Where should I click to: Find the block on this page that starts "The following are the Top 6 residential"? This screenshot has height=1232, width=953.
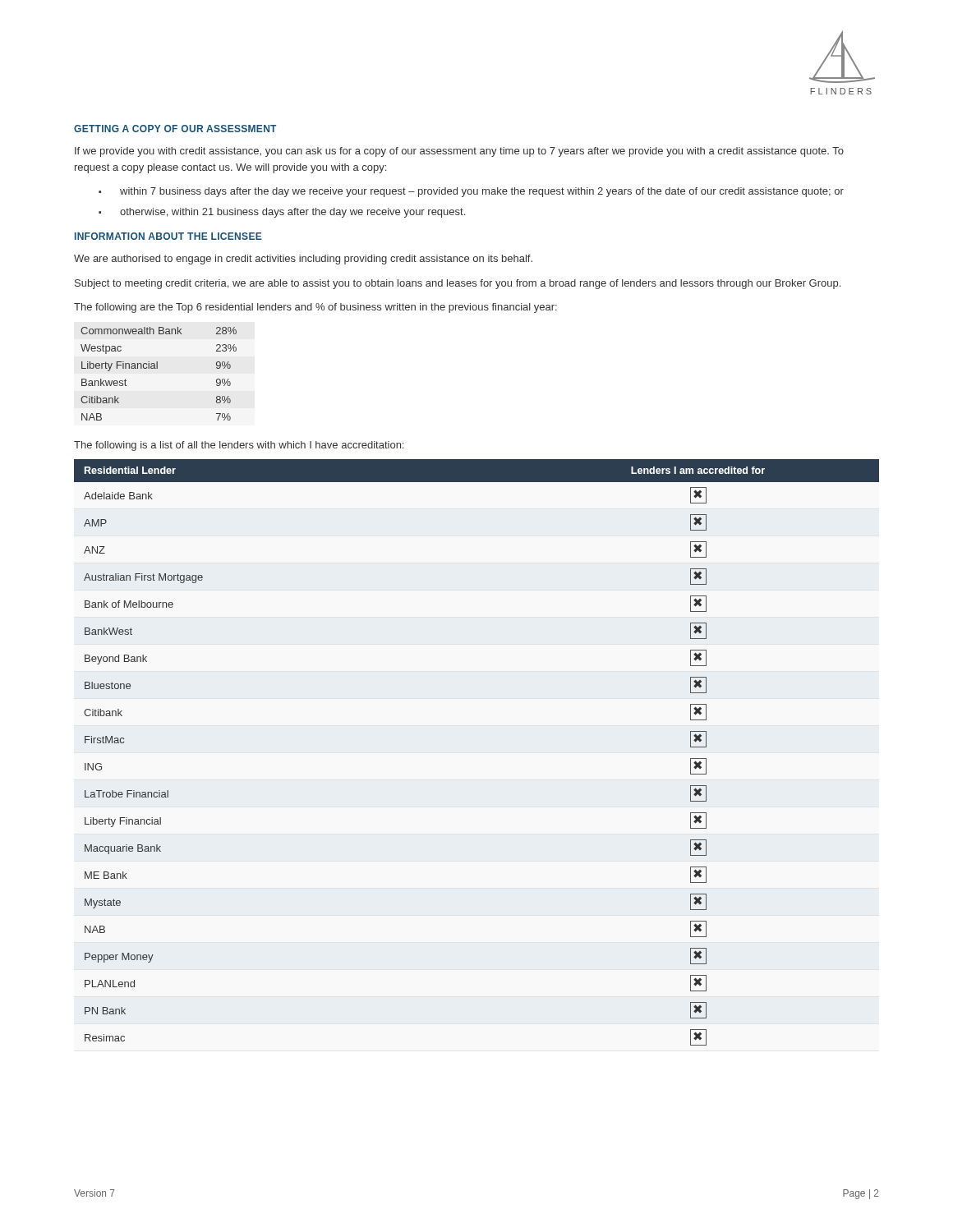316,307
